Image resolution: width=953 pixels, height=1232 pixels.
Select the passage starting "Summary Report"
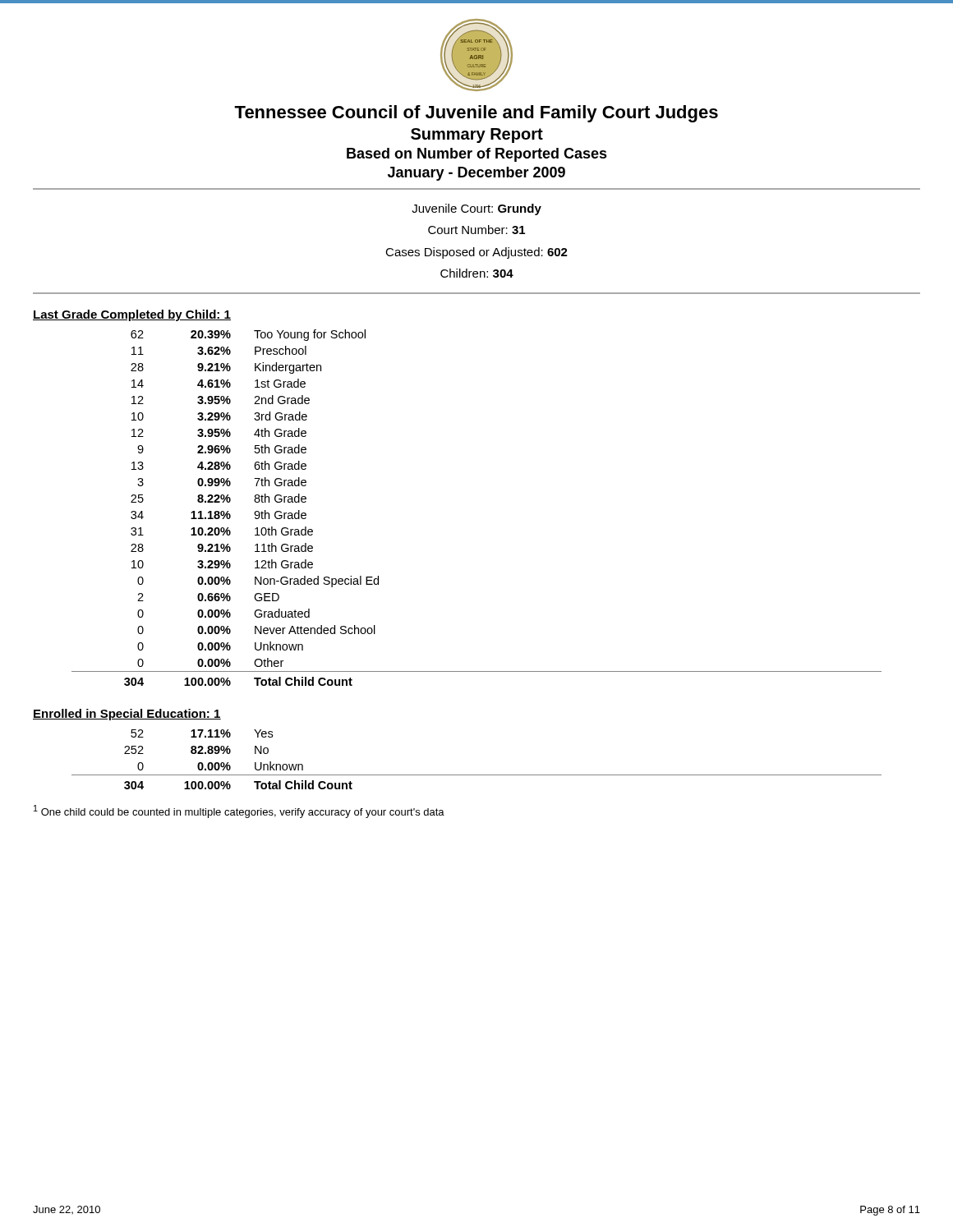(476, 134)
